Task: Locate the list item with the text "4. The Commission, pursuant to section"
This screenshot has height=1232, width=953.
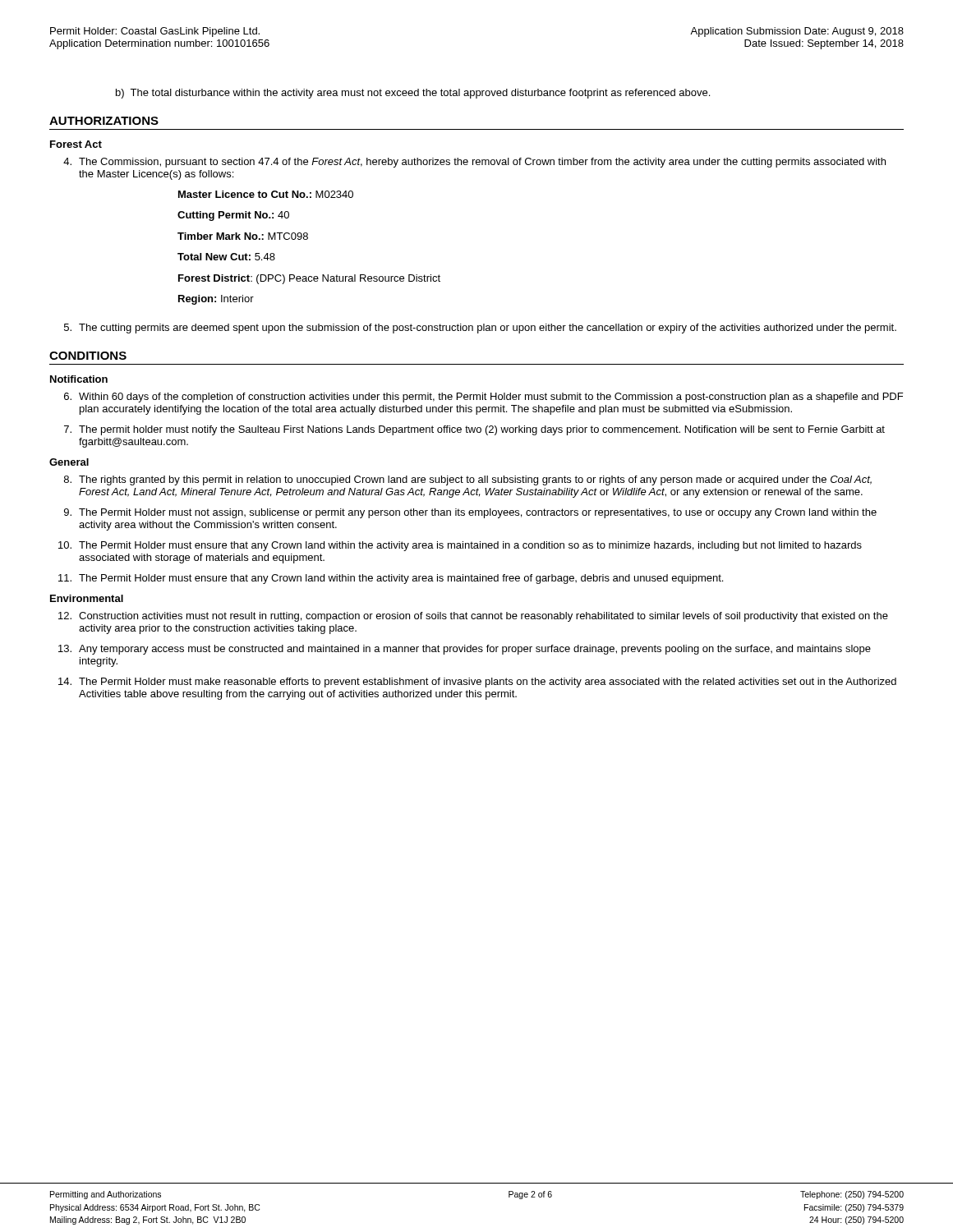Action: coord(474,163)
